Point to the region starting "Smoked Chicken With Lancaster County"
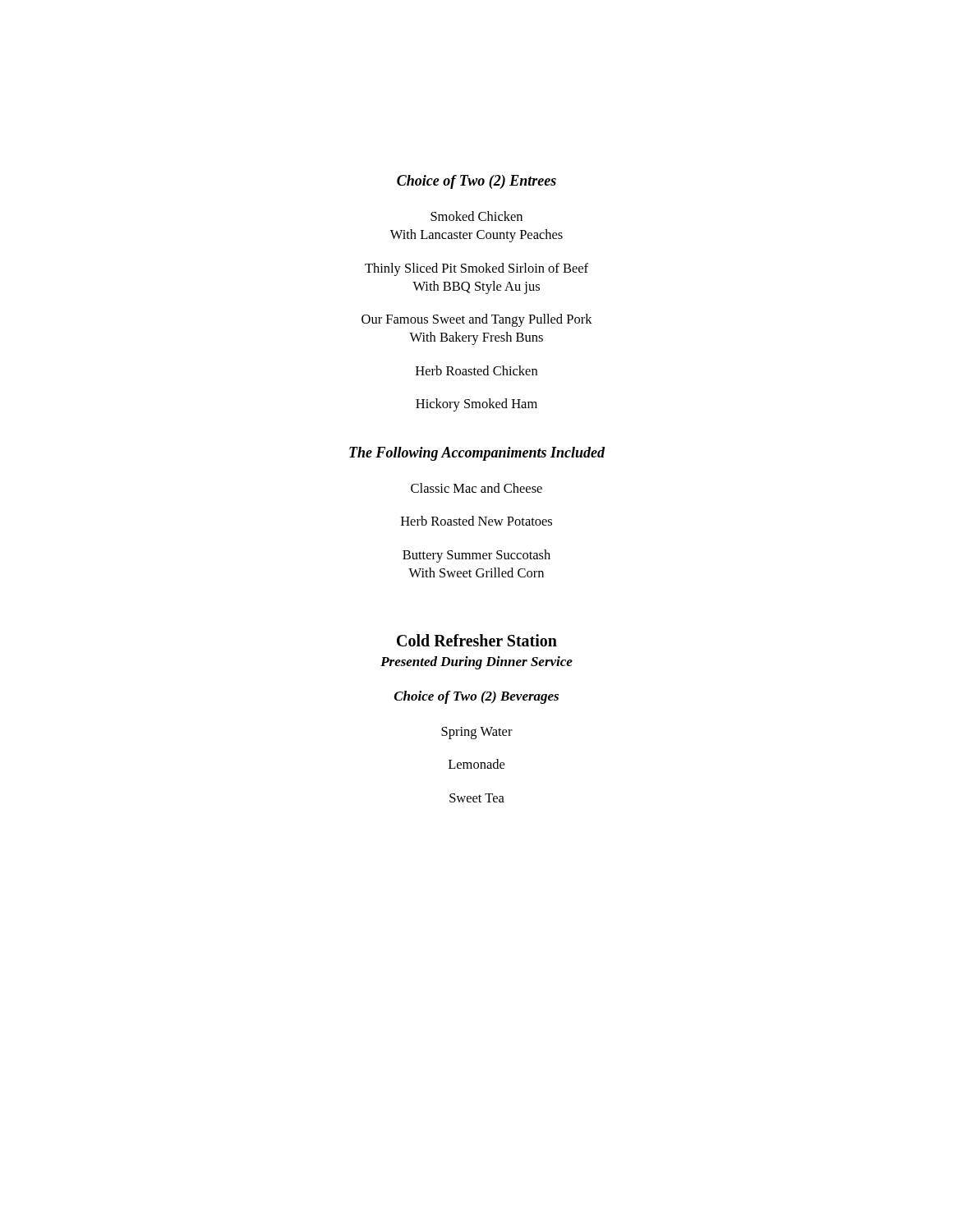The width and height of the screenshot is (953, 1232). click(x=476, y=226)
